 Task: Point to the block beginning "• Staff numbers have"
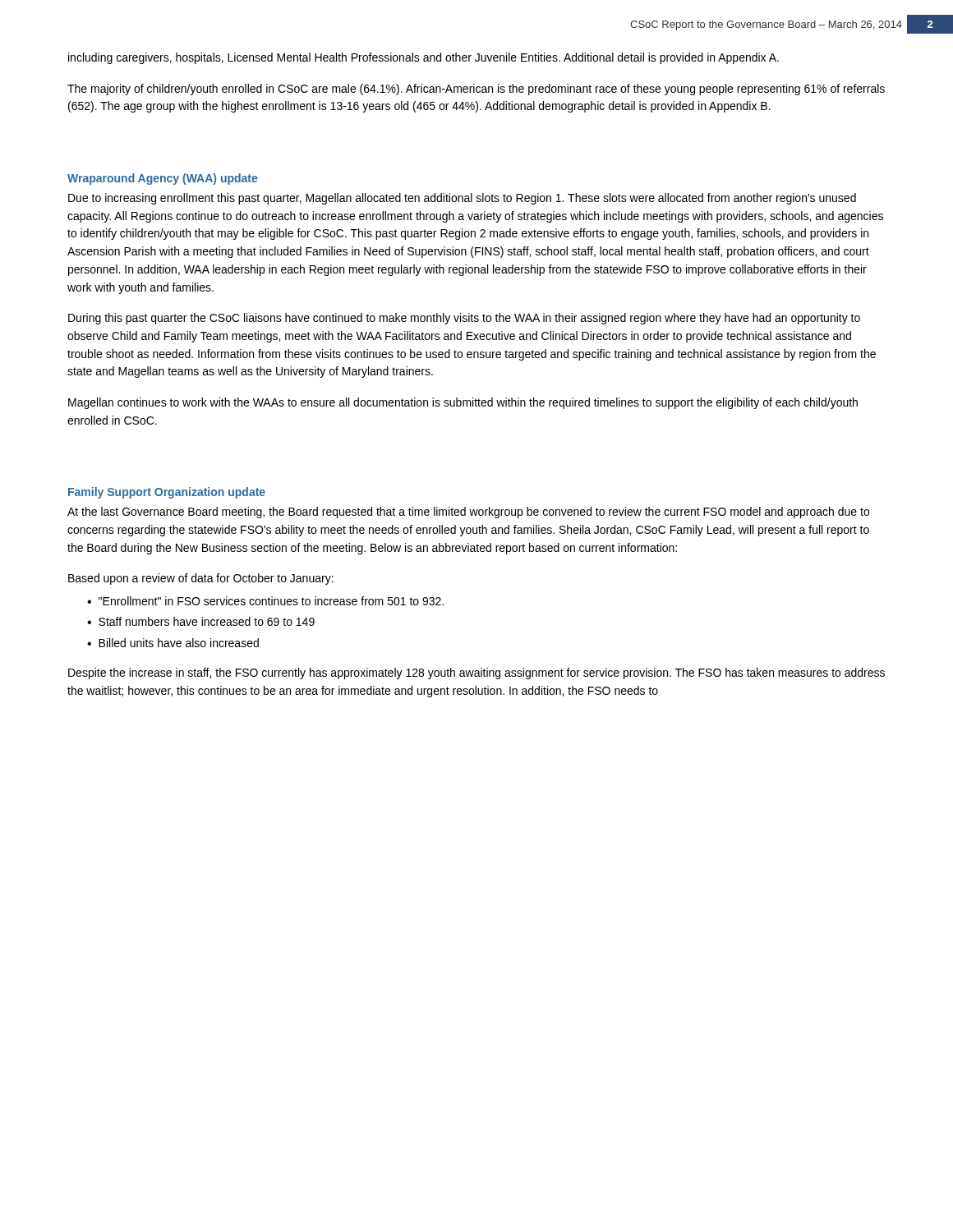201,623
